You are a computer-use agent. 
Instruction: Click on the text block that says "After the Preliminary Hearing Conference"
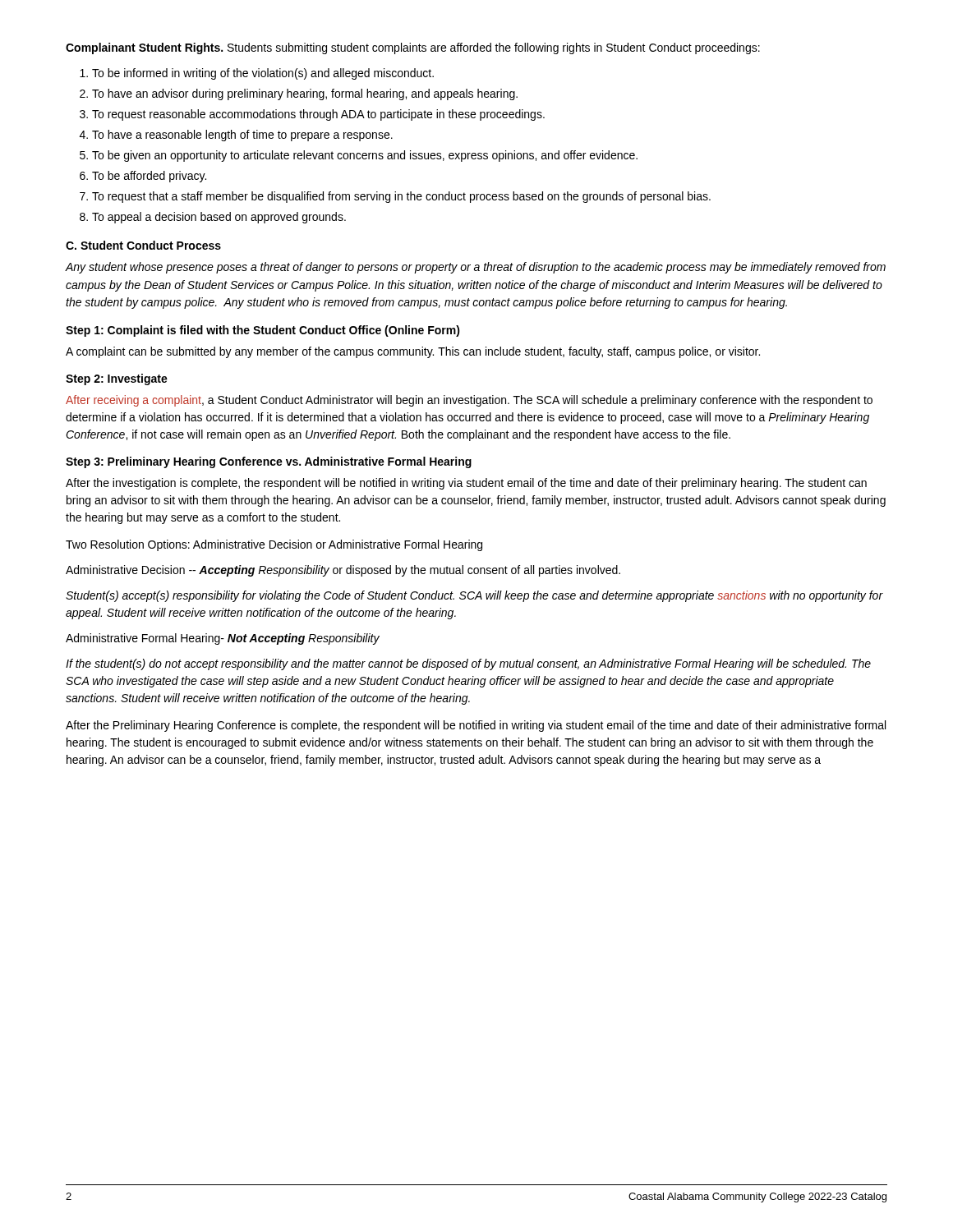tap(476, 743)
